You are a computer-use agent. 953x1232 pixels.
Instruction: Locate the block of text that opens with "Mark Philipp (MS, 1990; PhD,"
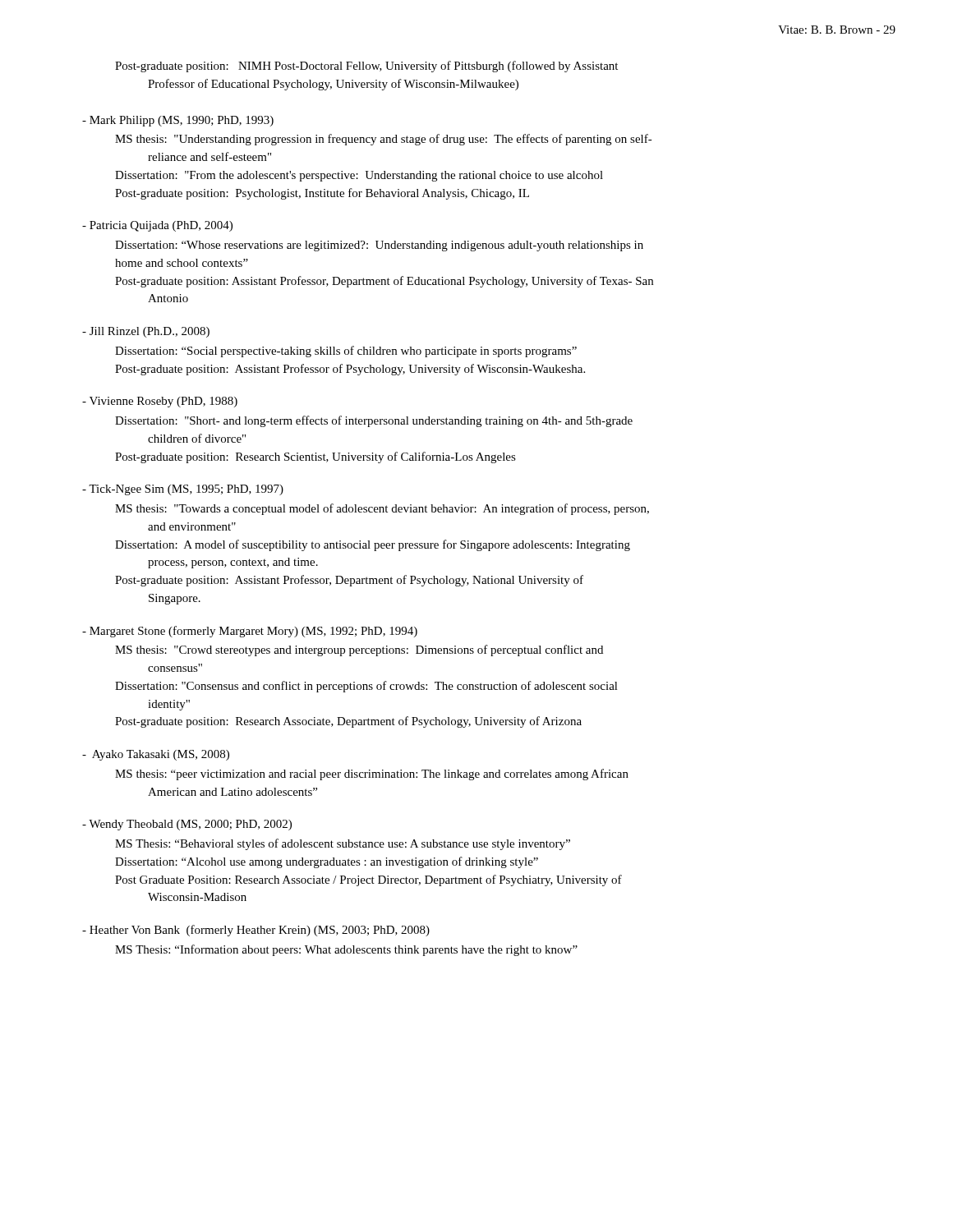(x=178, y=121)
